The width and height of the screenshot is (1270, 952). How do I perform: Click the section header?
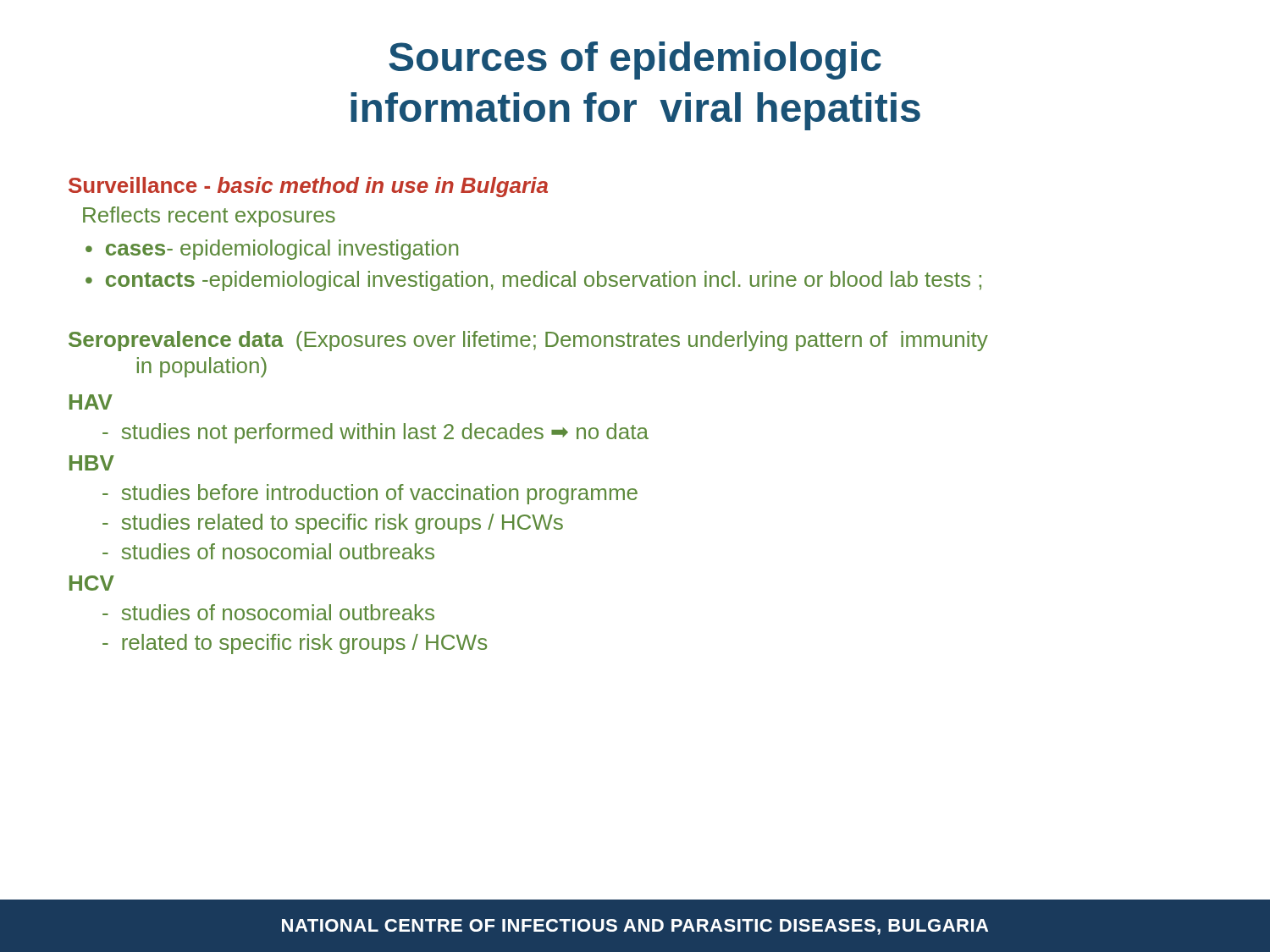click(x=308, y=185)
